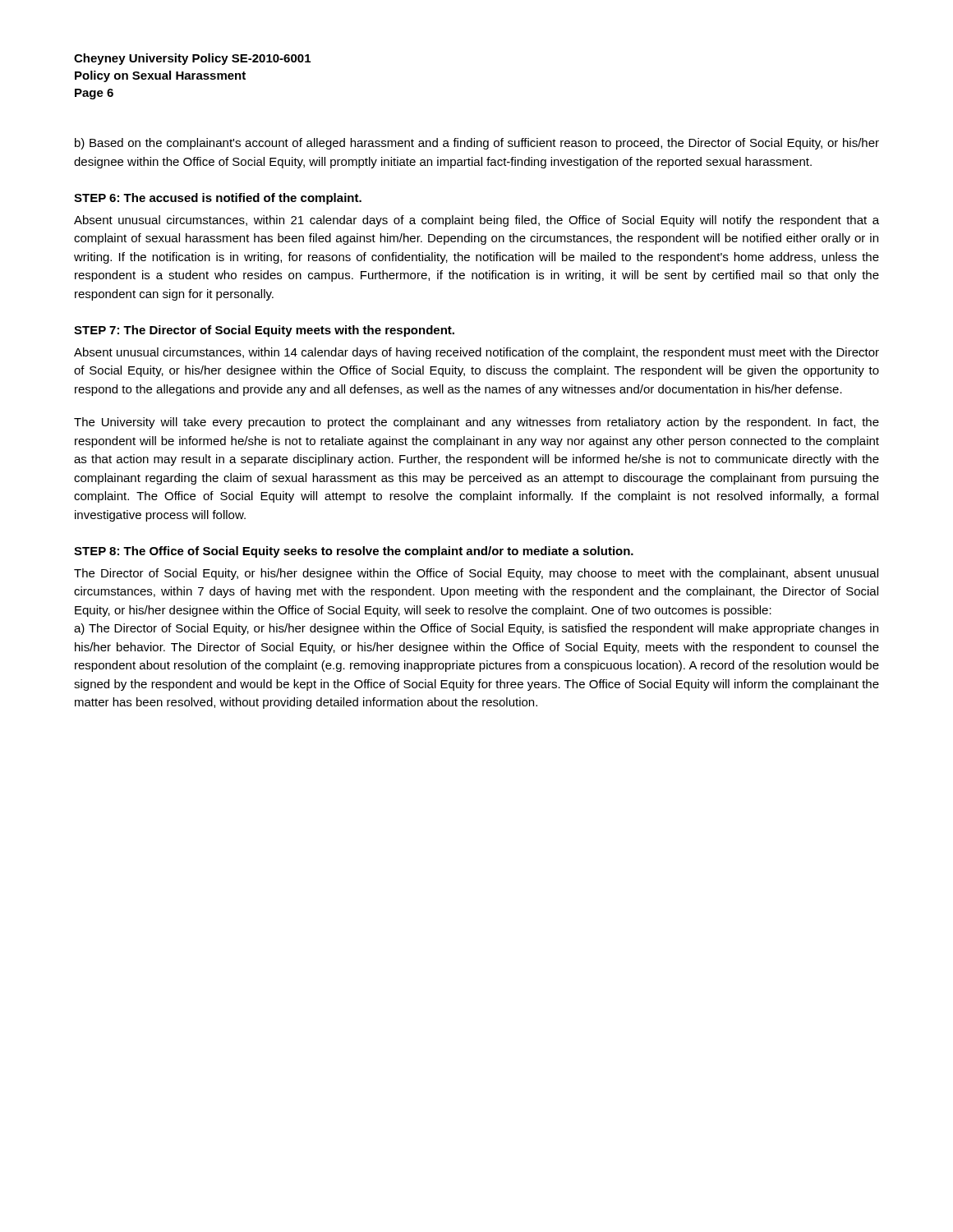Point to the block starting "STEP 8: The Office of"
Viewport: 953px width, 1232px height.
coord(354,551)
